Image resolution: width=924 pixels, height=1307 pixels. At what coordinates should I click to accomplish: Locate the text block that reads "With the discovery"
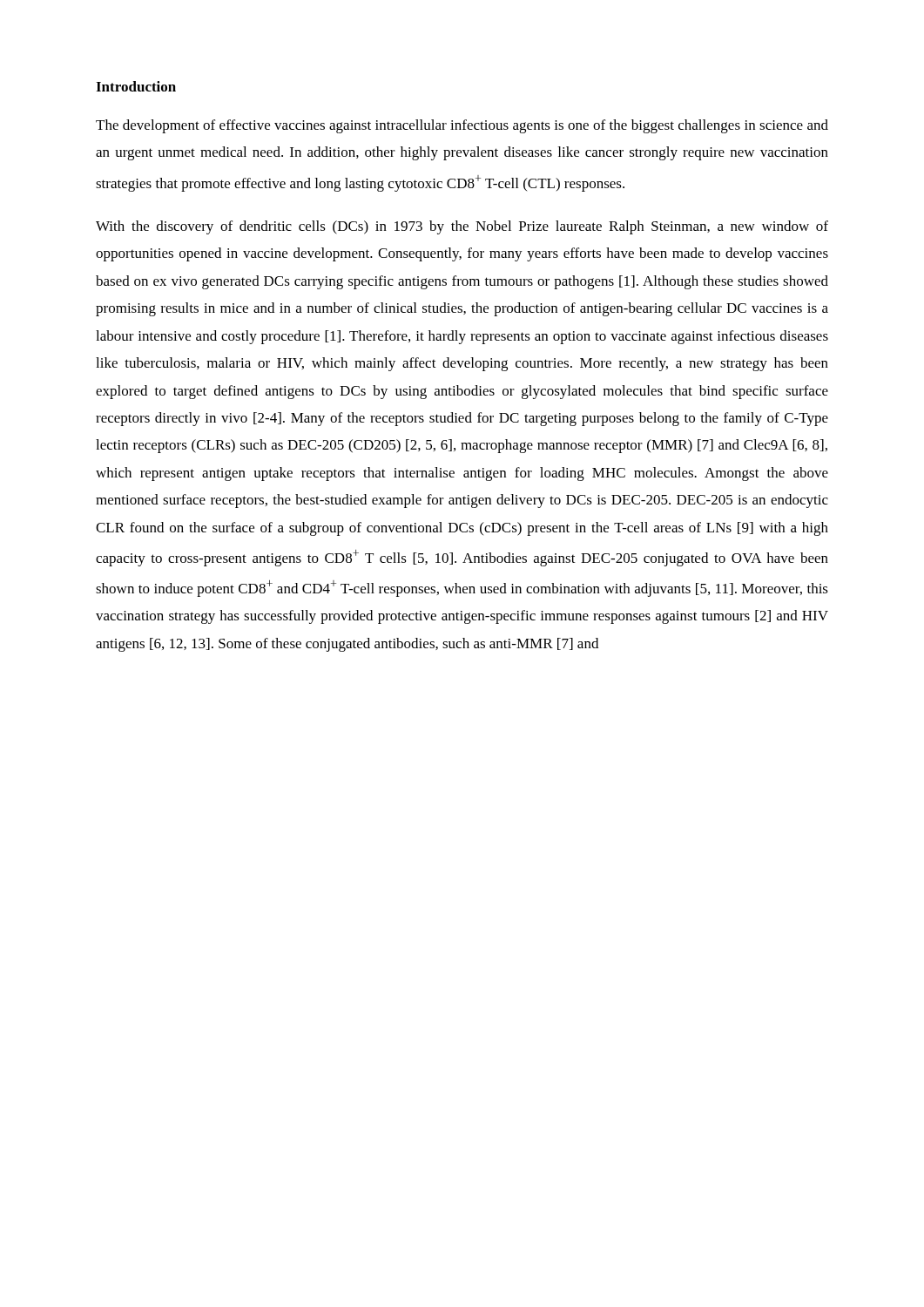click(x=462, y=435)
